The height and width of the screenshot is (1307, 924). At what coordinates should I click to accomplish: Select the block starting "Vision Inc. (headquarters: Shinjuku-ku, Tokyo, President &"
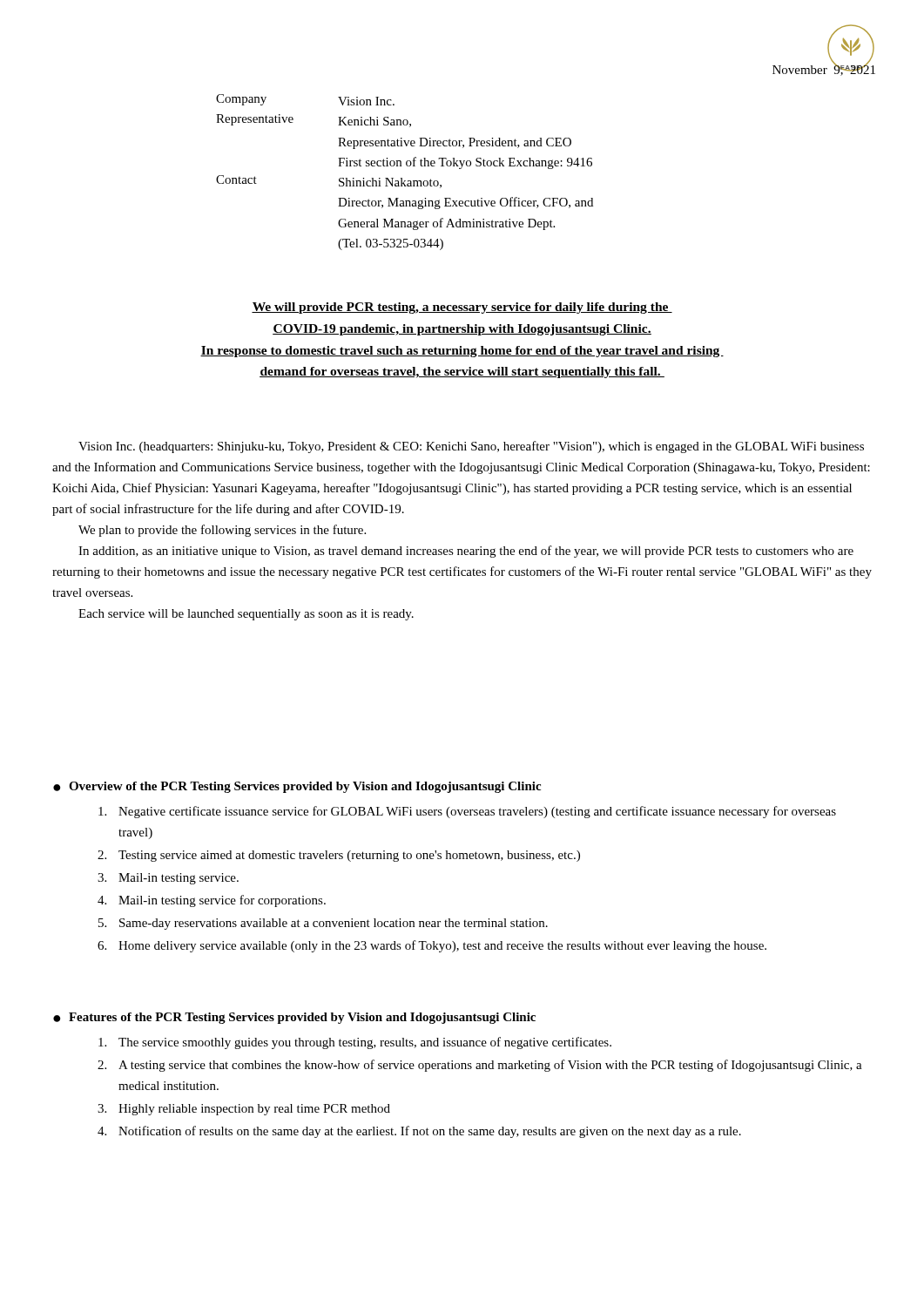click(x=462, y=477)
